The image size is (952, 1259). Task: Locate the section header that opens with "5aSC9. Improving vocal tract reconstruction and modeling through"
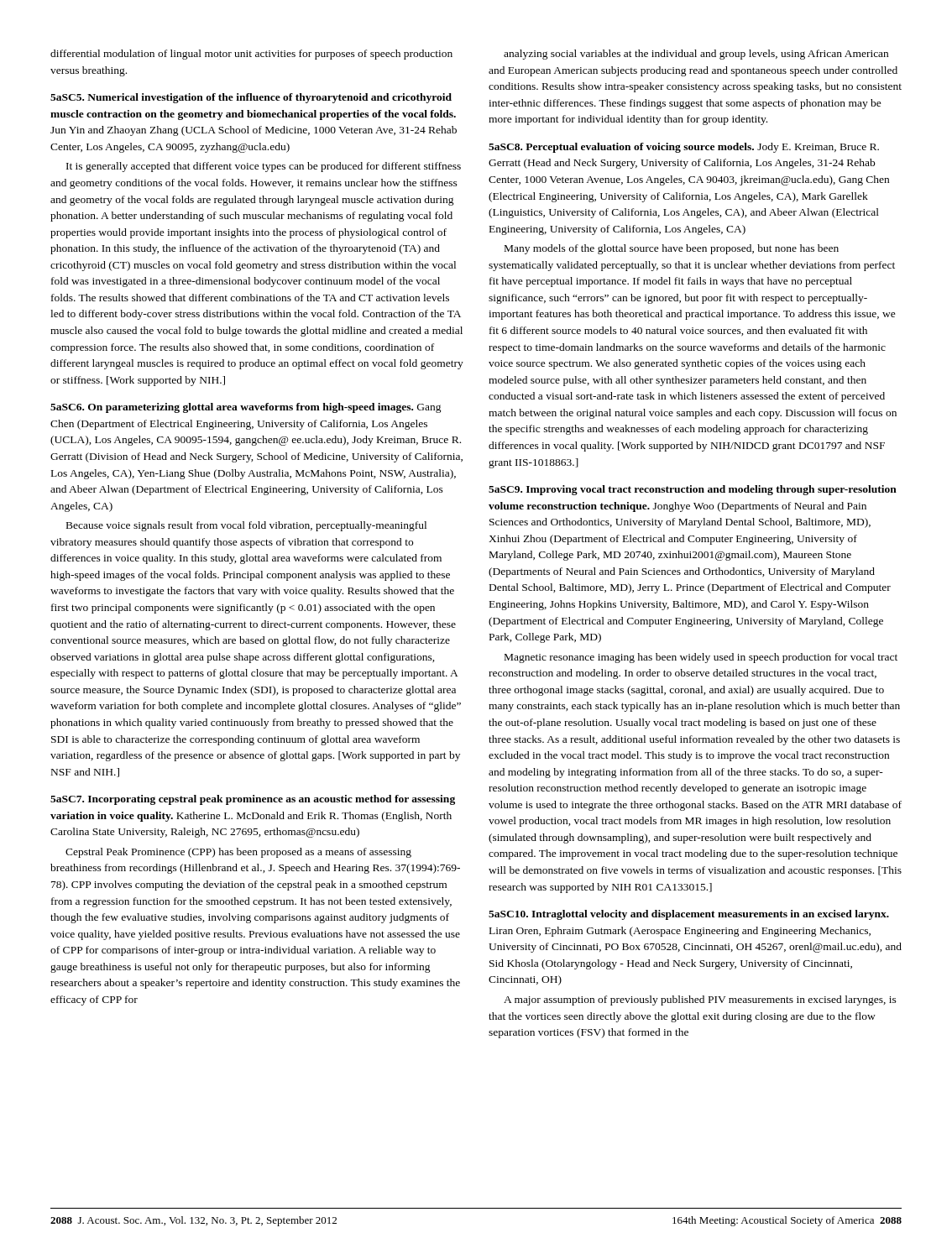pos(692,563)
